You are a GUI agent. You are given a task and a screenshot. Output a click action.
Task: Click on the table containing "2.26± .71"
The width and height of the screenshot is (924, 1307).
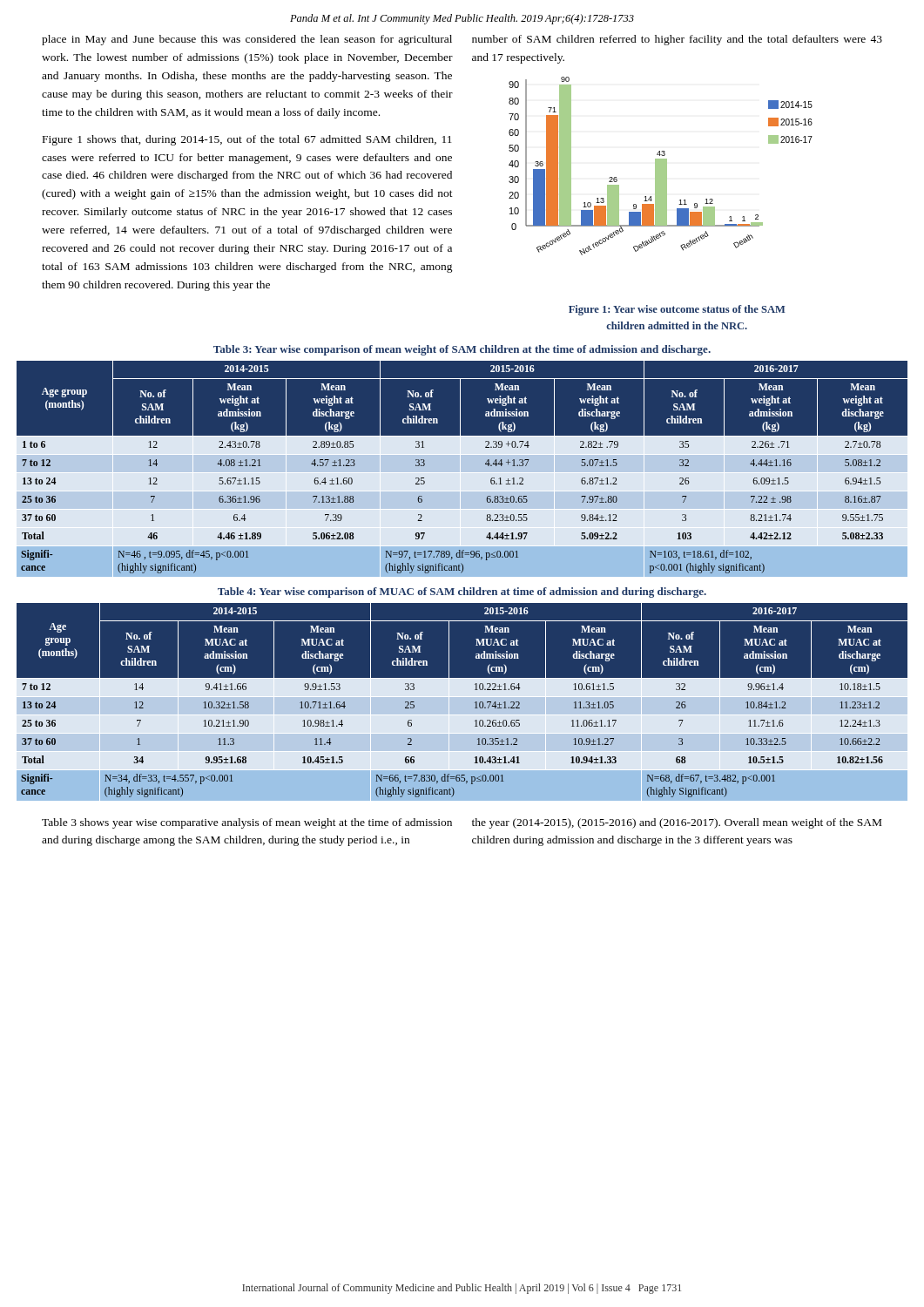pos(462,468)
